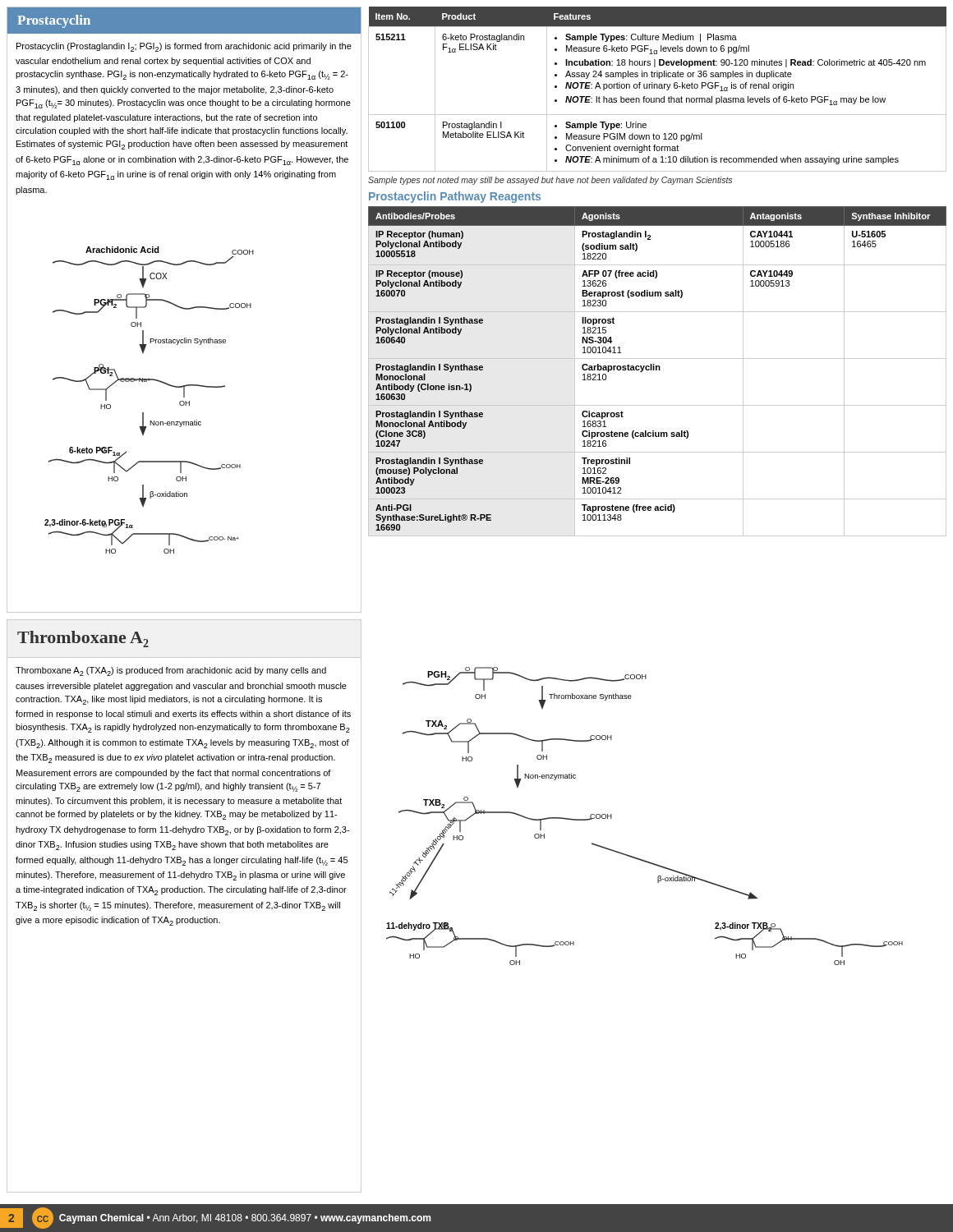Select the region starting "Prostacyclin Pathway Reagents"
This screenshot has height=1232, width=953.
455,196
